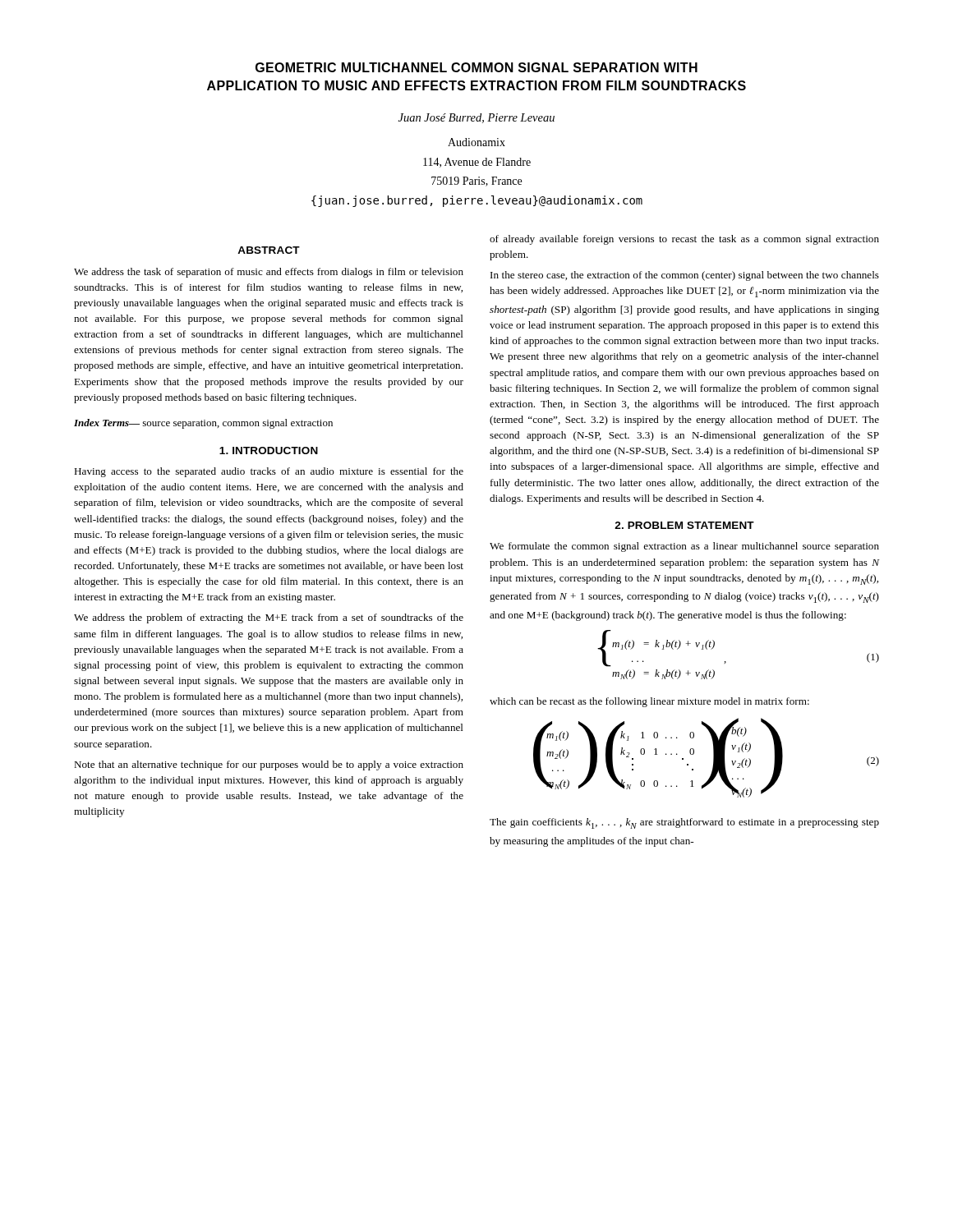Point to the text block starting "Having access to the separated audio tracks"
Image resolution: width=953 pixels, height=1232 pixels.
[x=269, y=641]
